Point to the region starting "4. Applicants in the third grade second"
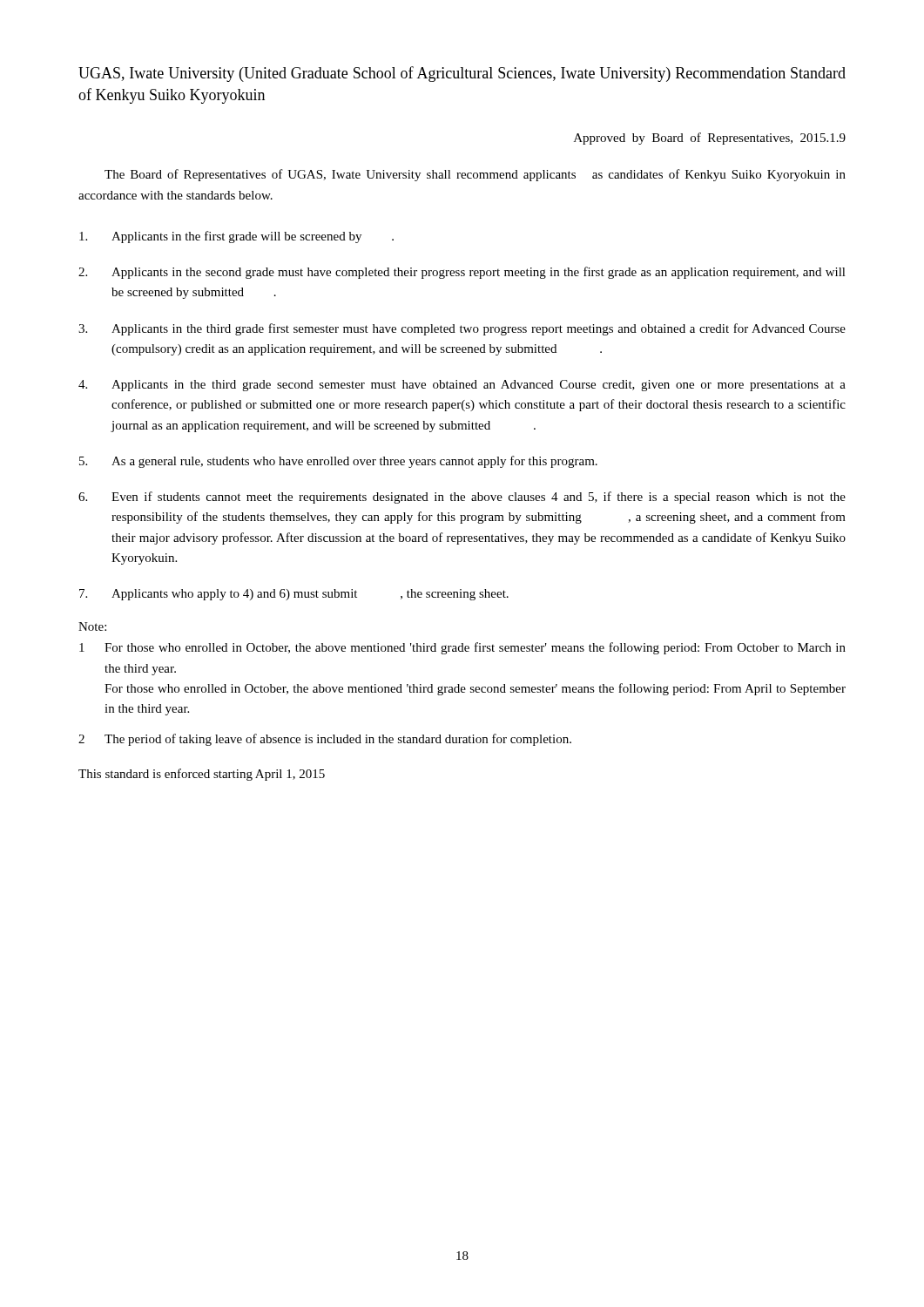Image resolution: width=924 pixels, height=1307 pixels. coord(462,405)
